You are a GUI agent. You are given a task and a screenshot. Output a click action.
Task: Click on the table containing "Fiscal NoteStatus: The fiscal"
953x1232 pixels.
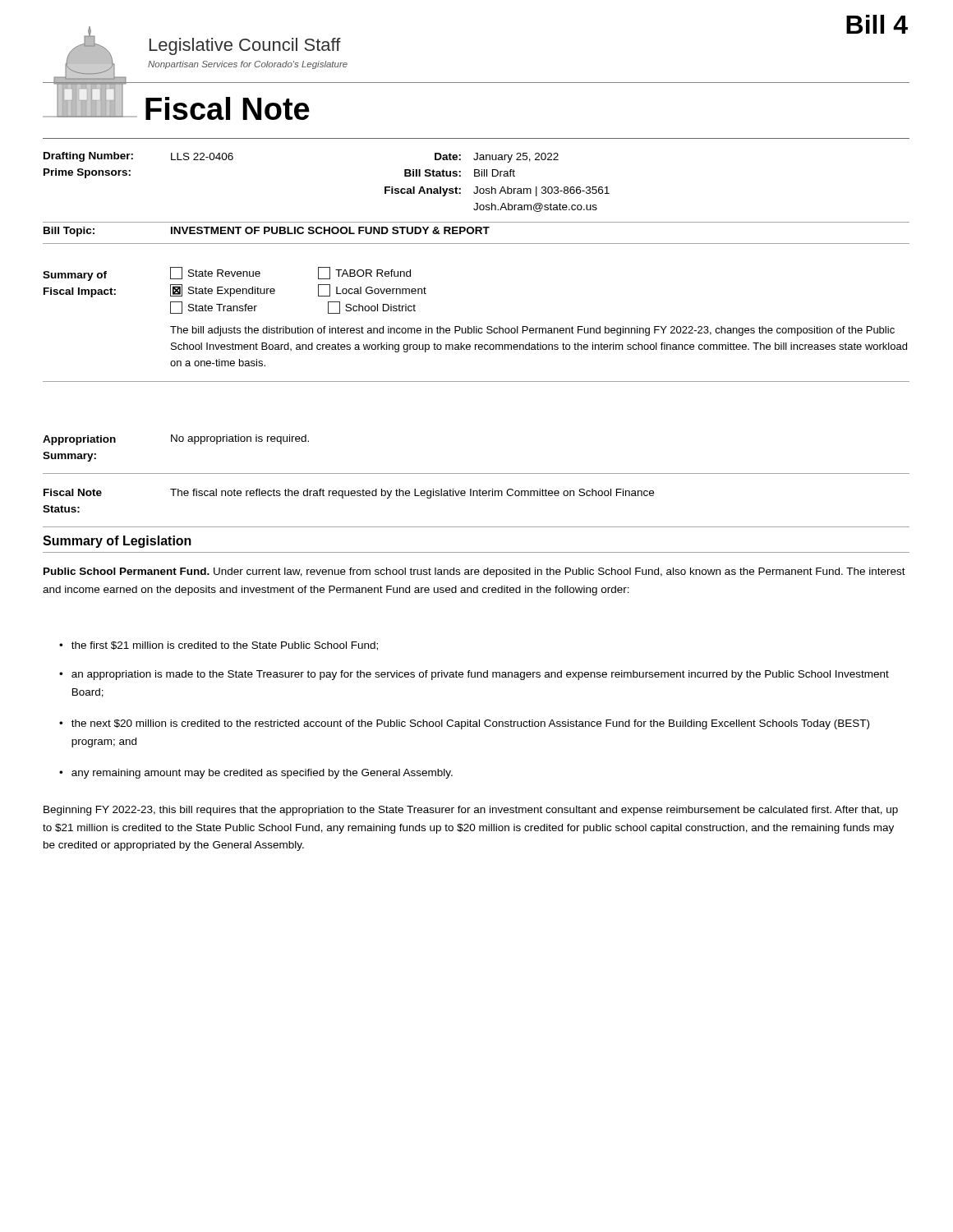click(x=476, y=502)
